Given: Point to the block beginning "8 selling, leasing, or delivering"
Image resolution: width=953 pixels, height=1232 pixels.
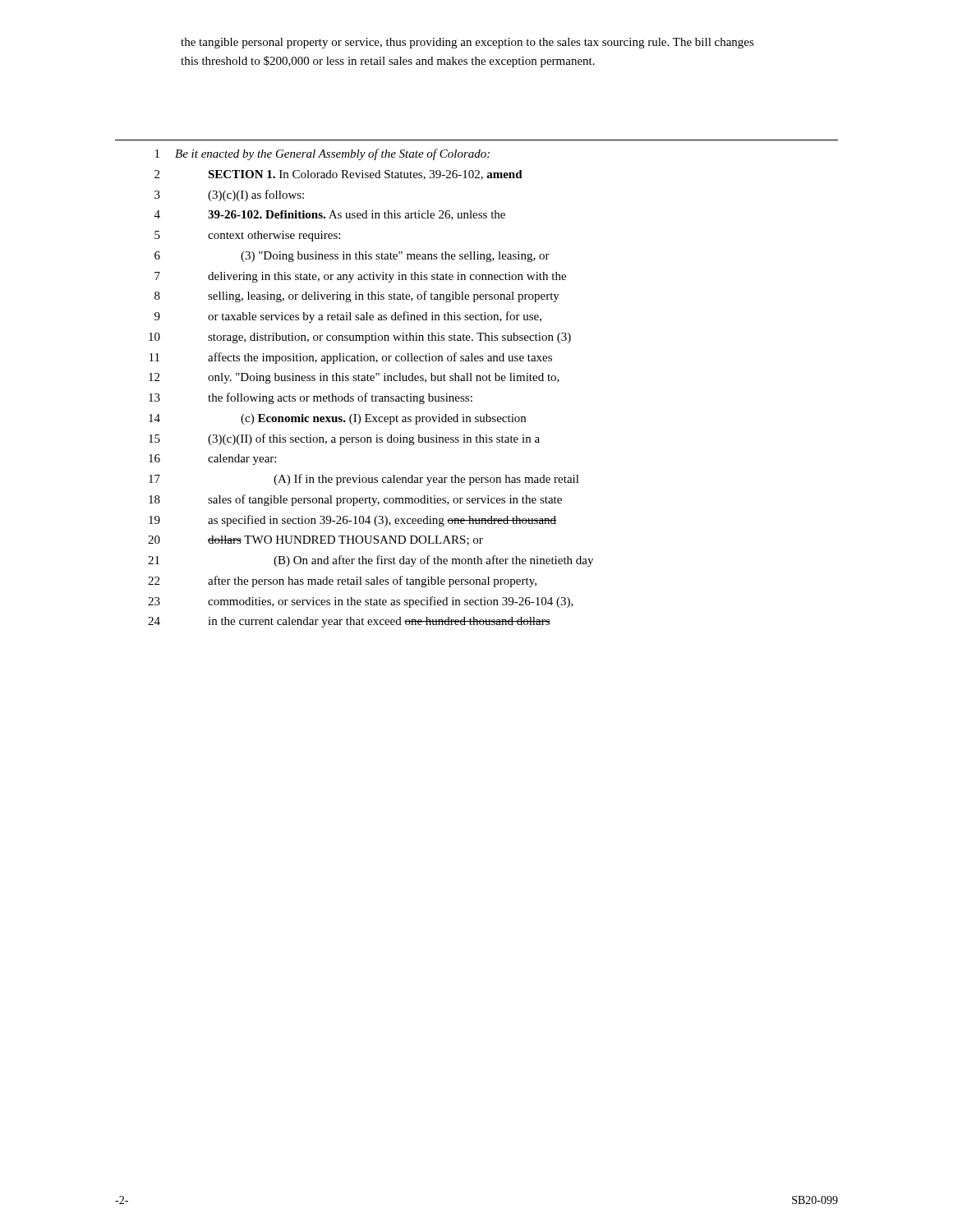Looking at the screenshot, I should coord(476,296).
